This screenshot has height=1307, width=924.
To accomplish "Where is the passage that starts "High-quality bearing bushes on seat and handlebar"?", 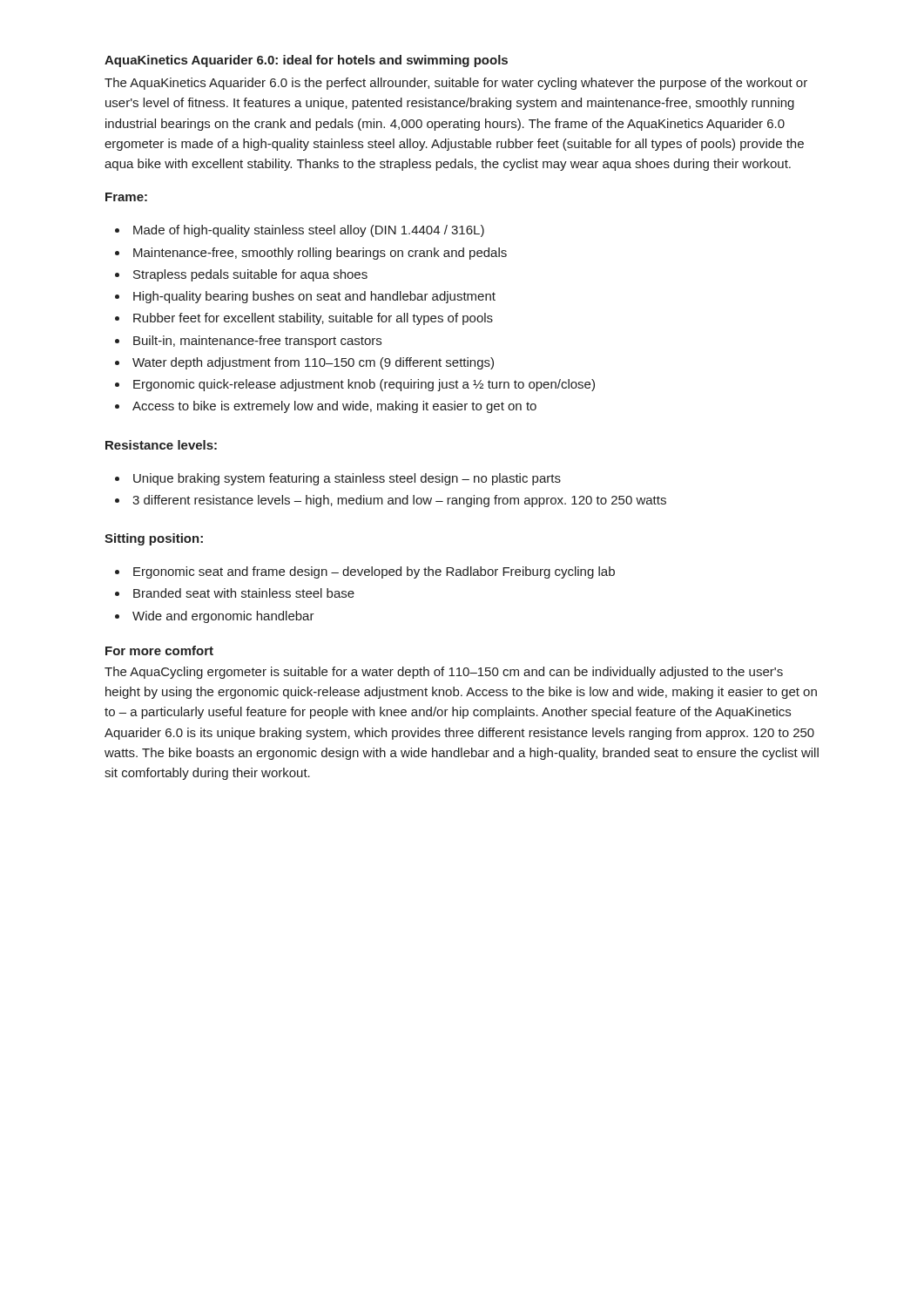I will click(x=314, y=296).
